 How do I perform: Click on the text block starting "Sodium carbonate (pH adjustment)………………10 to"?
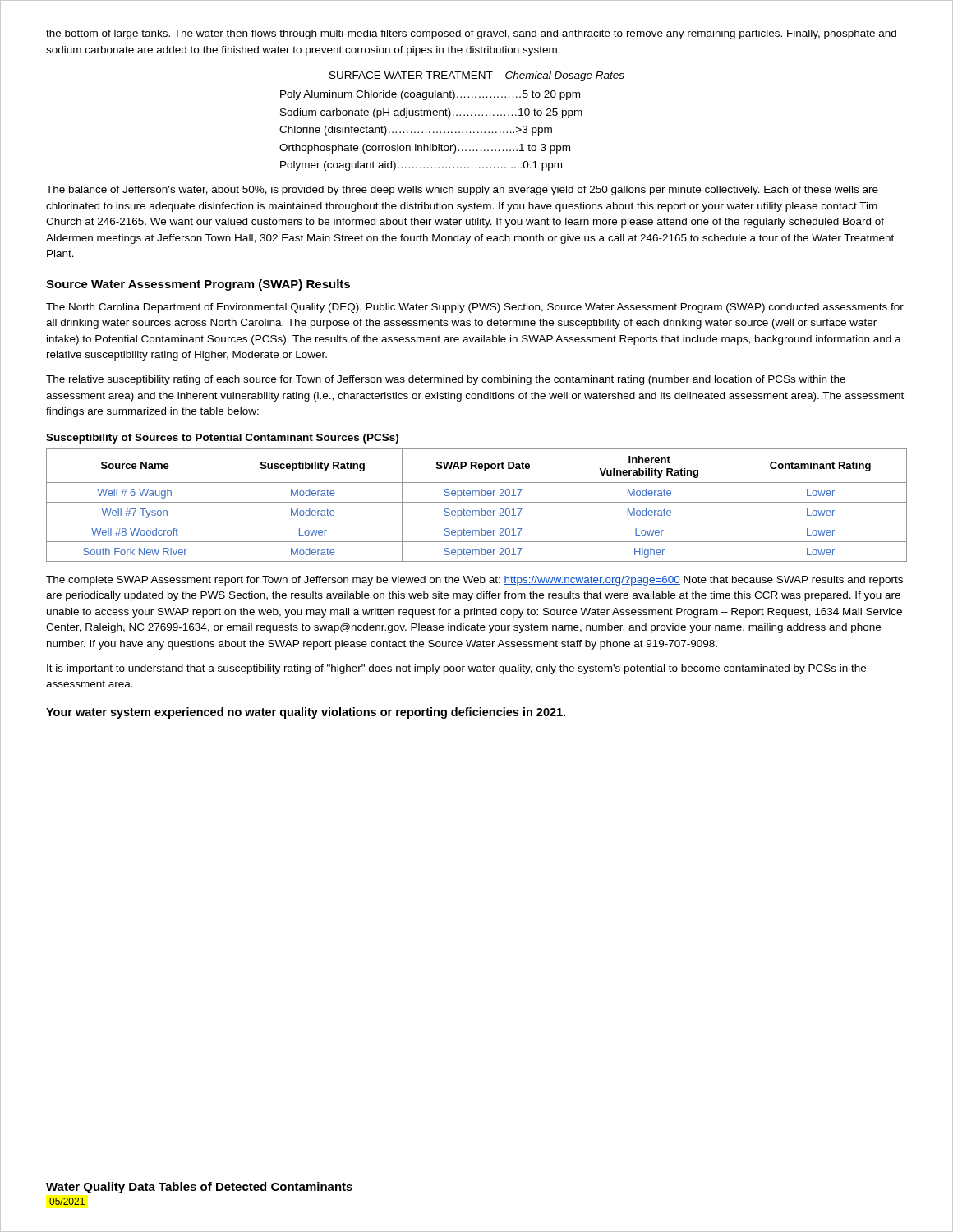coord(431,112)
